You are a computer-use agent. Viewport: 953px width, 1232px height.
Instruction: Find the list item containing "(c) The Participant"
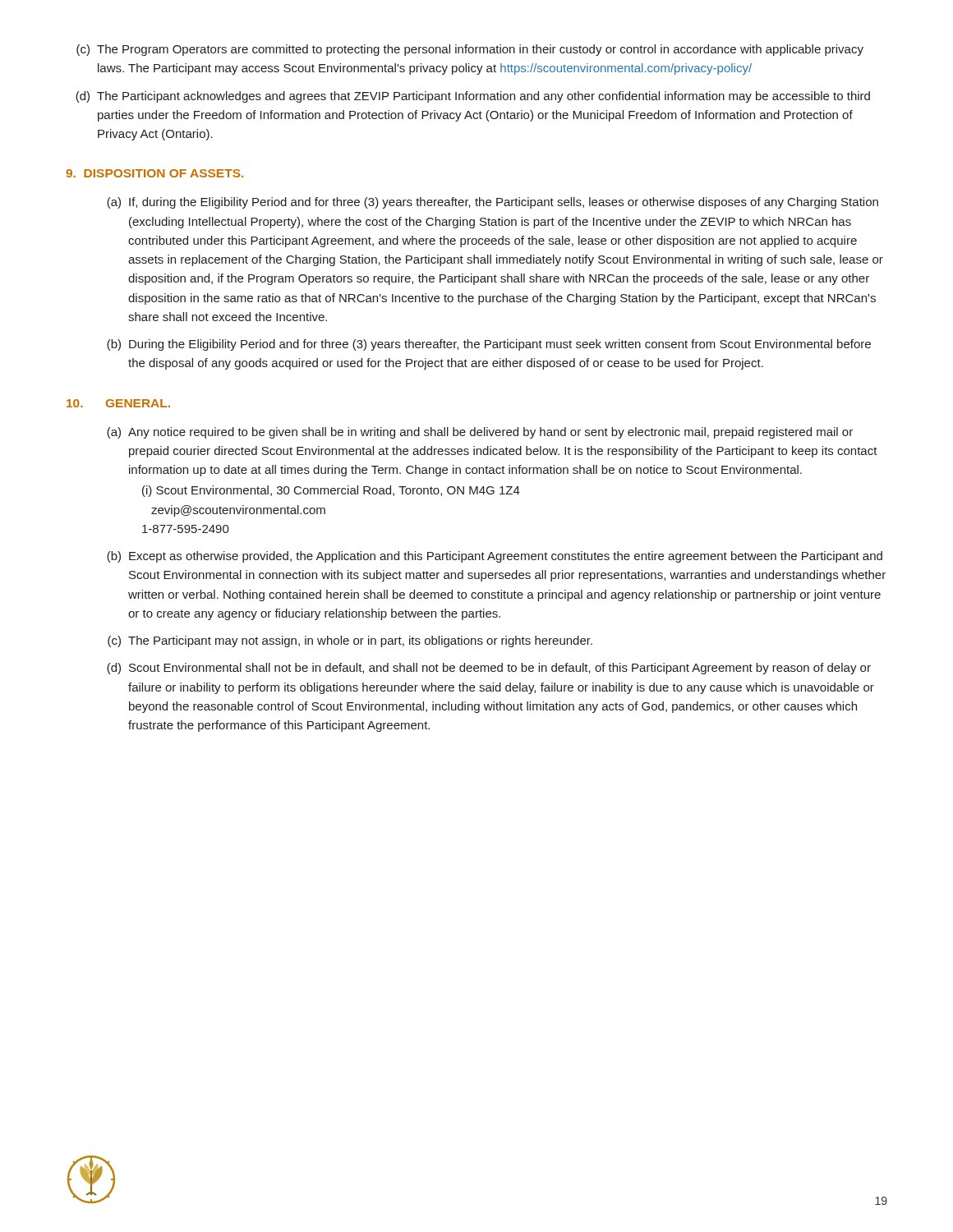[492, 640]
